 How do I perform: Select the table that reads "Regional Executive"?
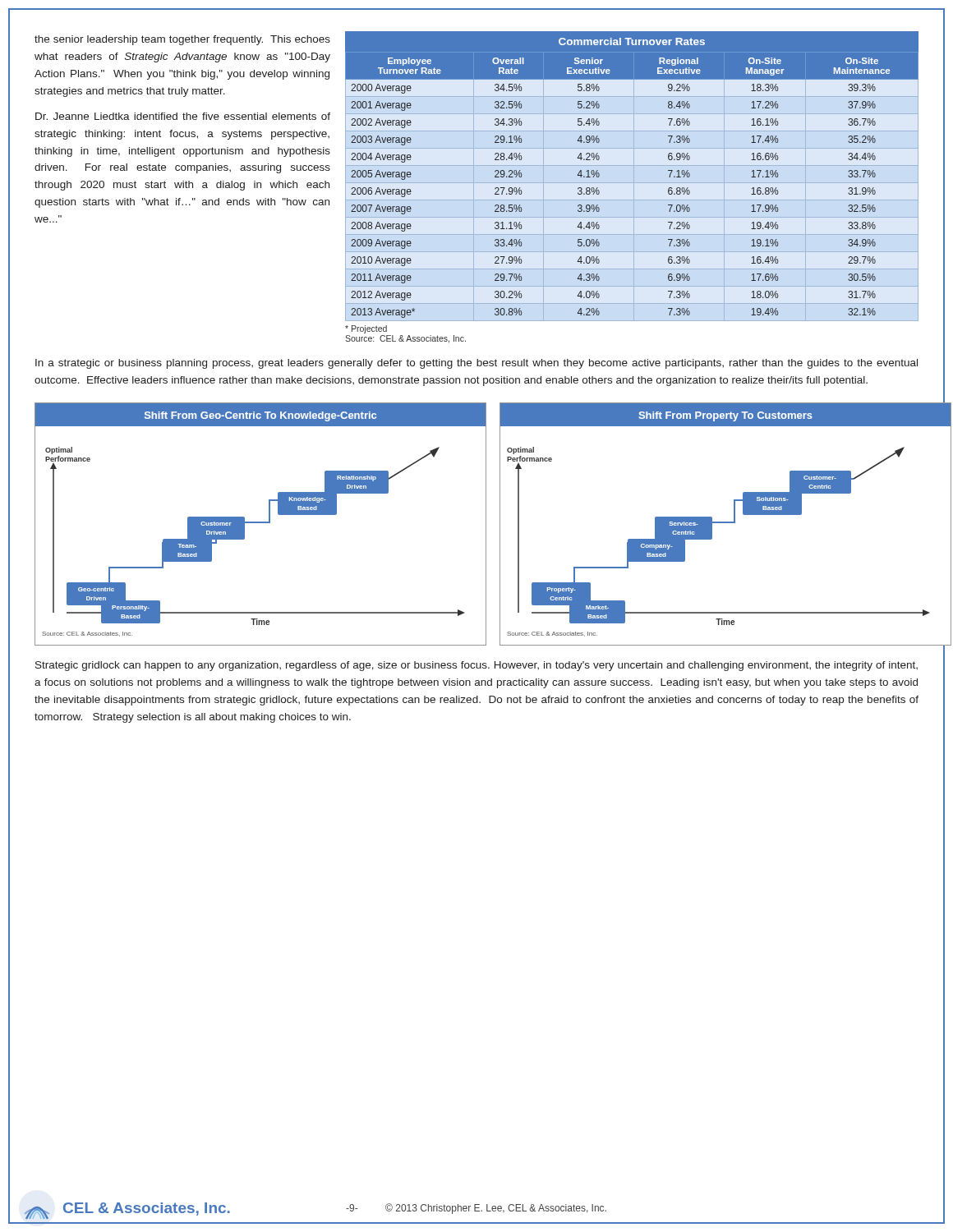point(632,187)
